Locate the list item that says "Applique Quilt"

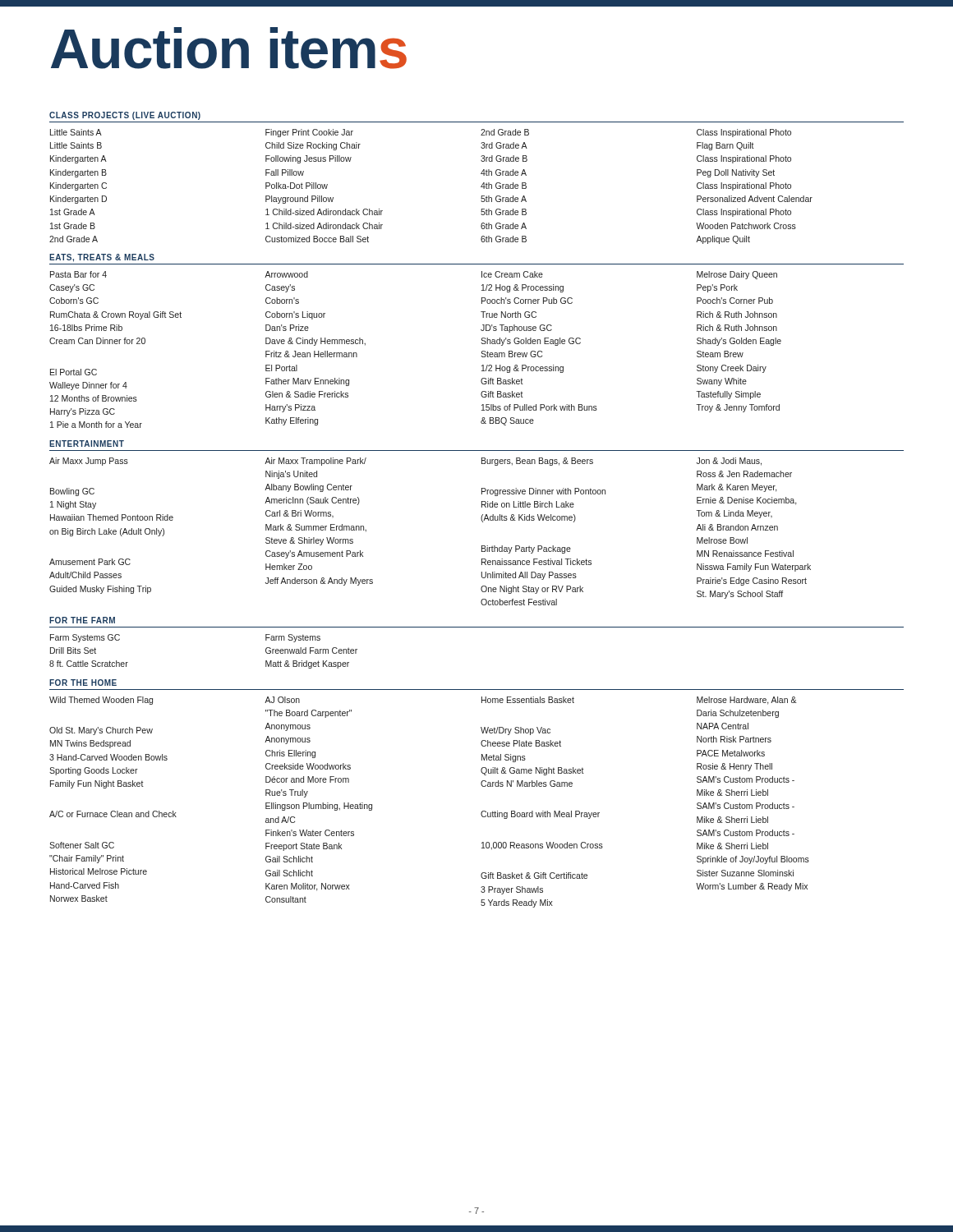(723, 239)
